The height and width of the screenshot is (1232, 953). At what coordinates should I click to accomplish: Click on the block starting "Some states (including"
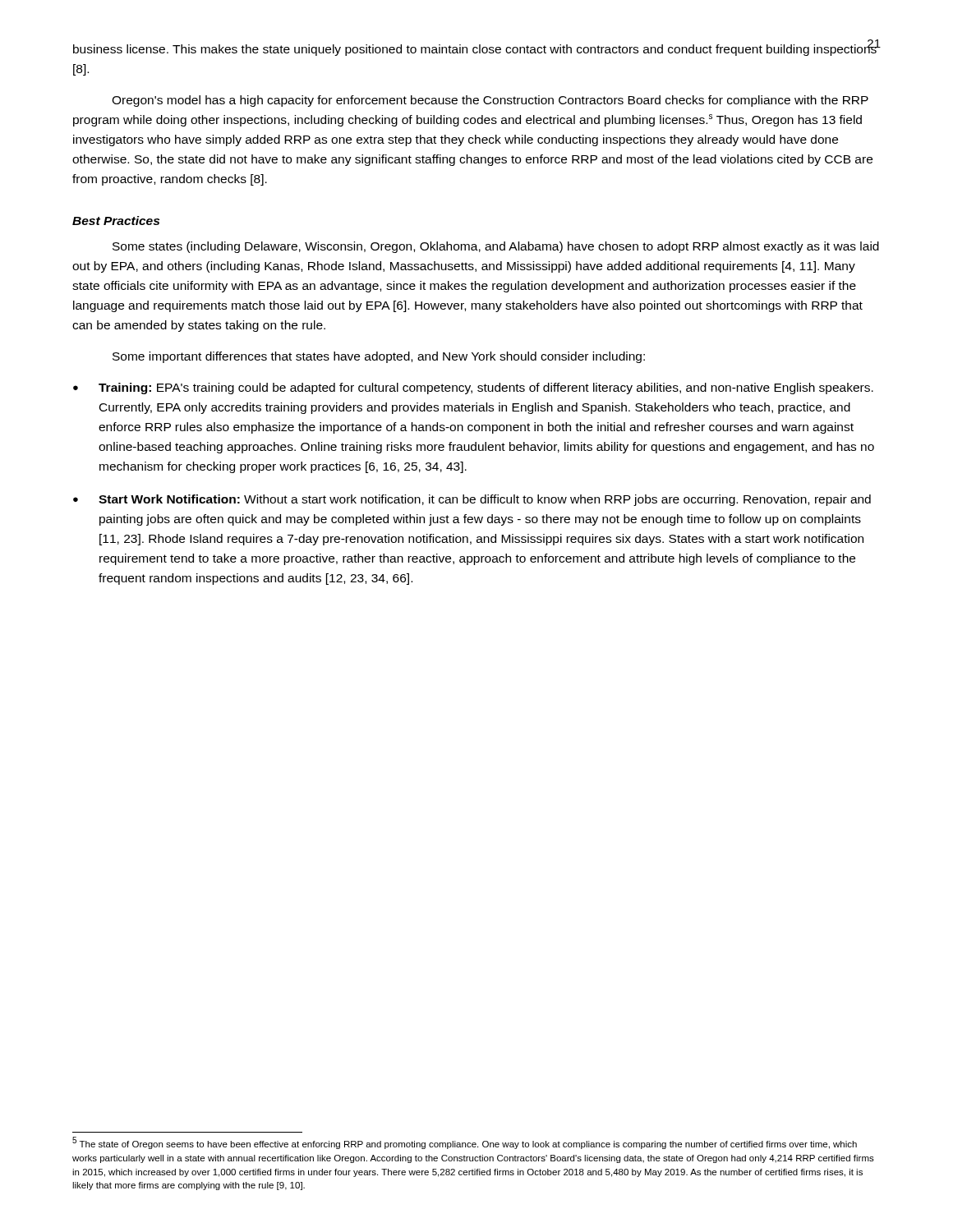(x=476, y=286)
